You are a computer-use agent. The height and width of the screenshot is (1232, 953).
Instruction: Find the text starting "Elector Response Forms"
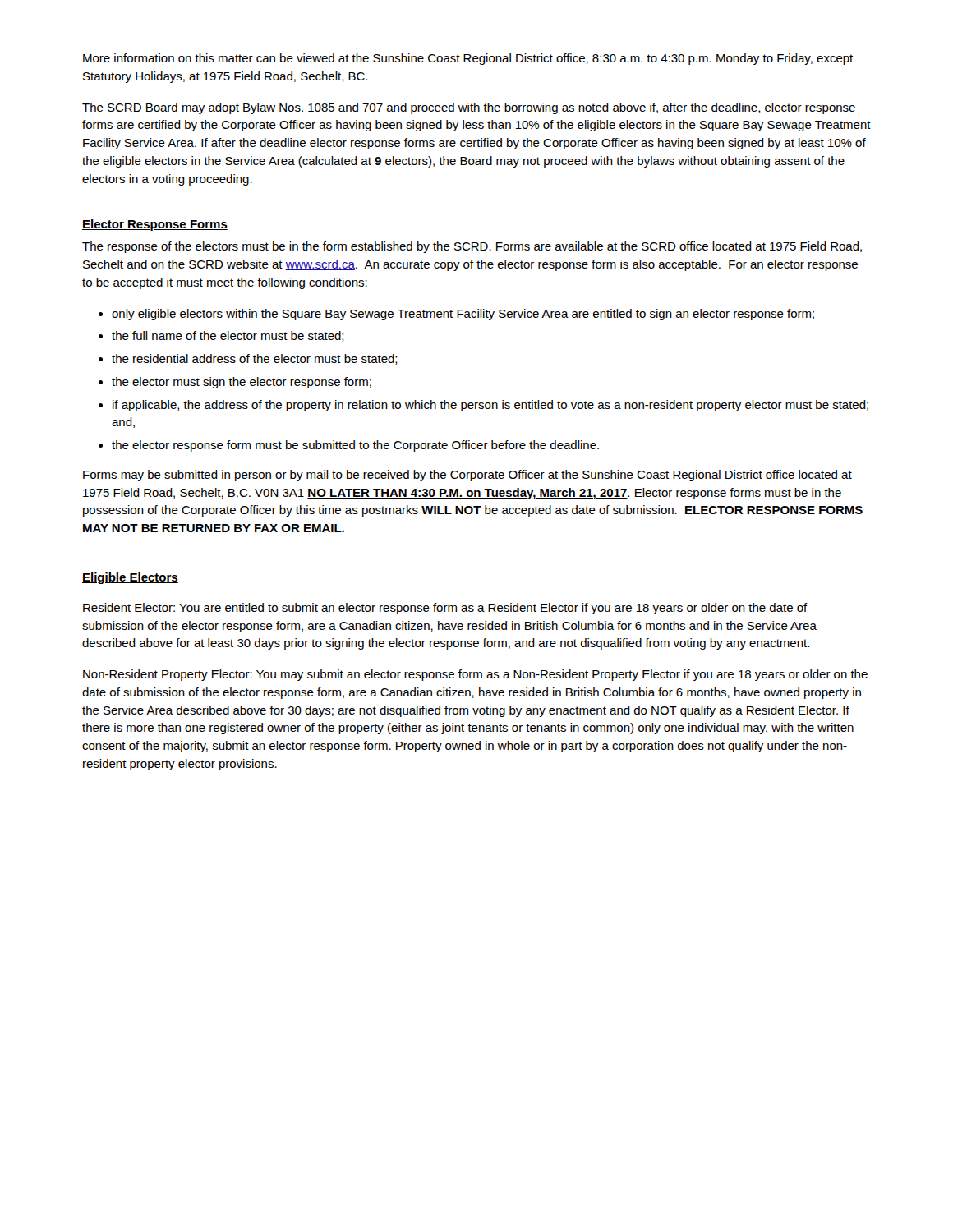pyautogui.click(x=155, y=224)
